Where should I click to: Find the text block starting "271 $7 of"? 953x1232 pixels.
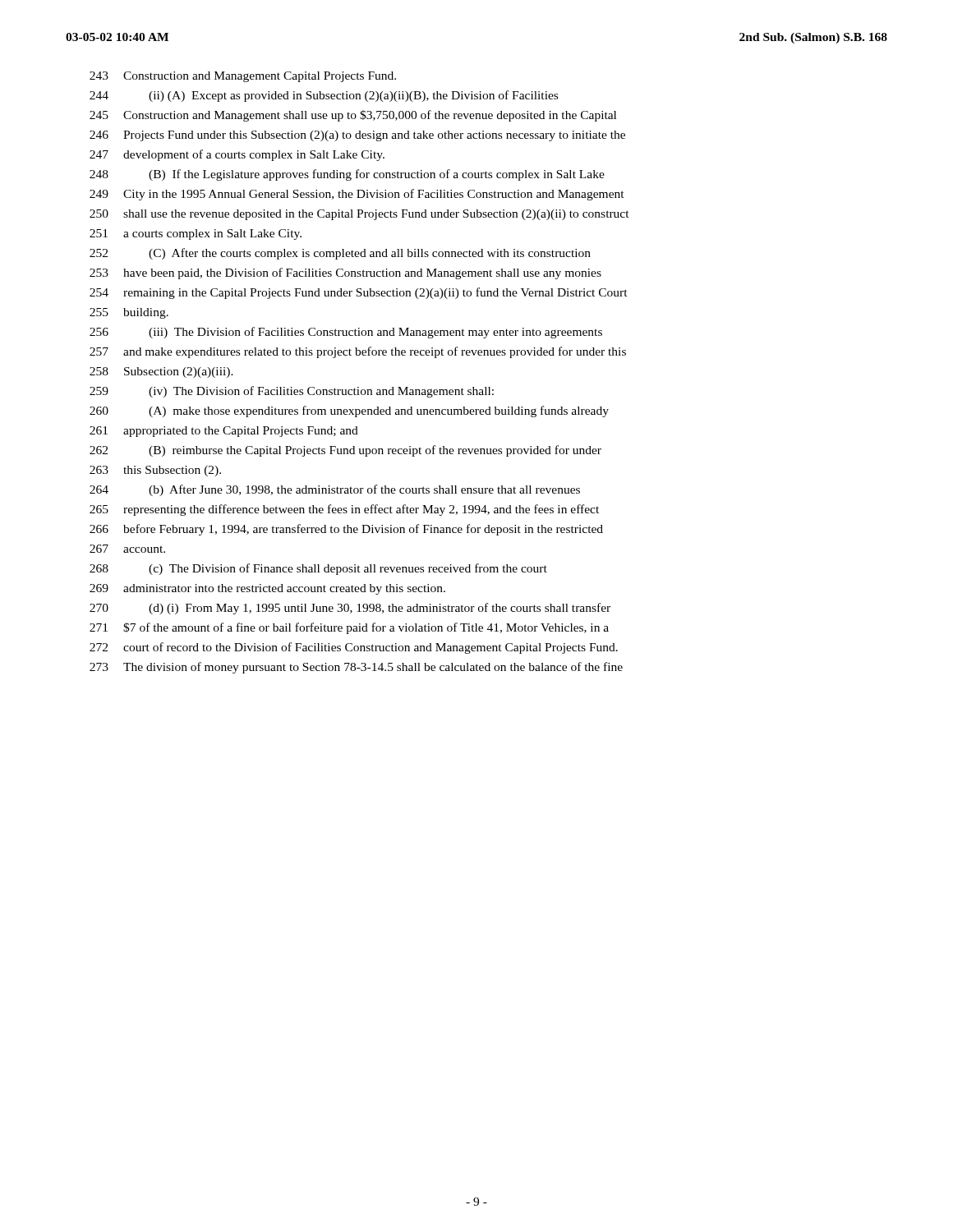click(476, 628)
